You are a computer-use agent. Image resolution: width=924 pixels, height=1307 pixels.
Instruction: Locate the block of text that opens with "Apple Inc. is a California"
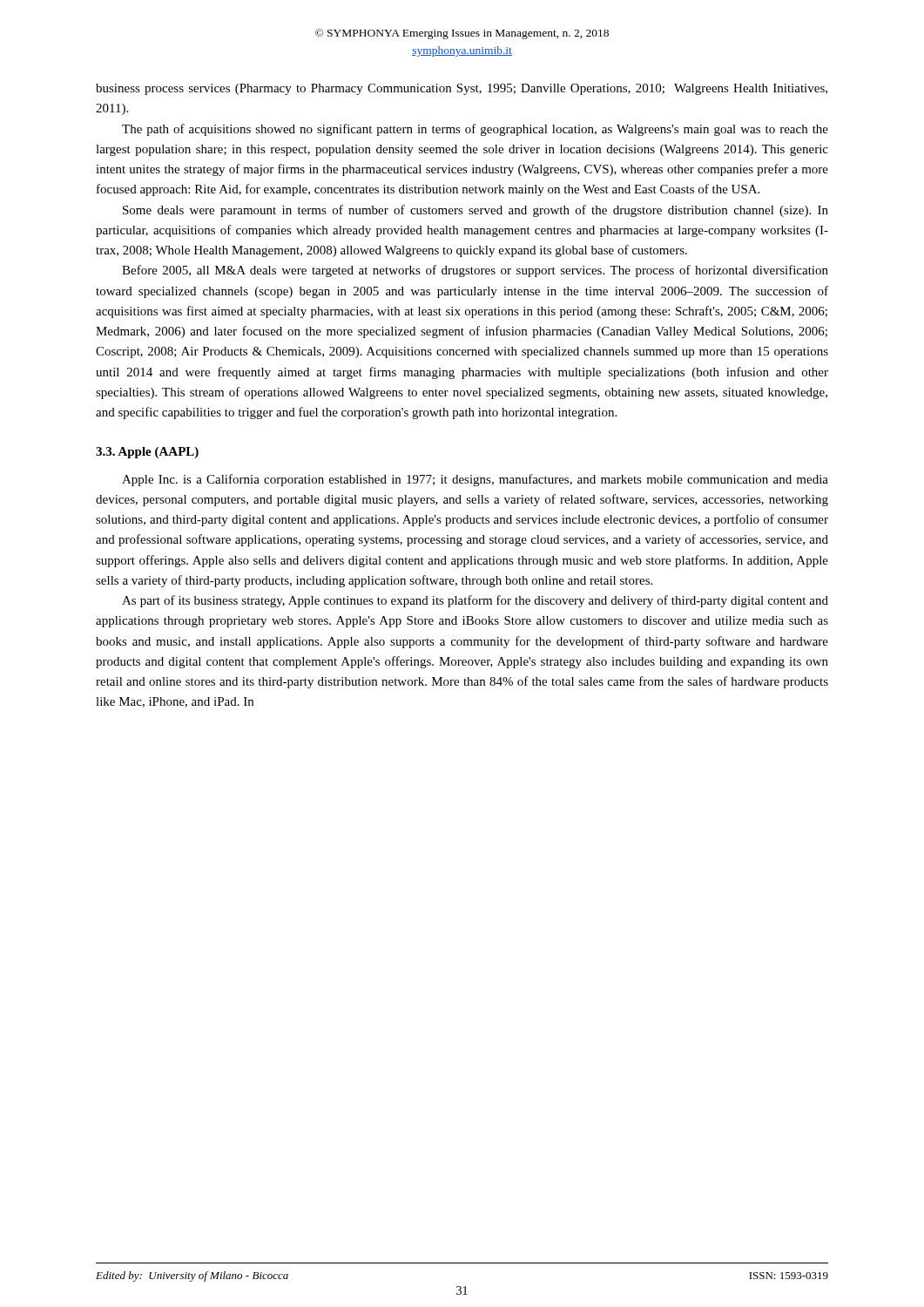[462, 530]
